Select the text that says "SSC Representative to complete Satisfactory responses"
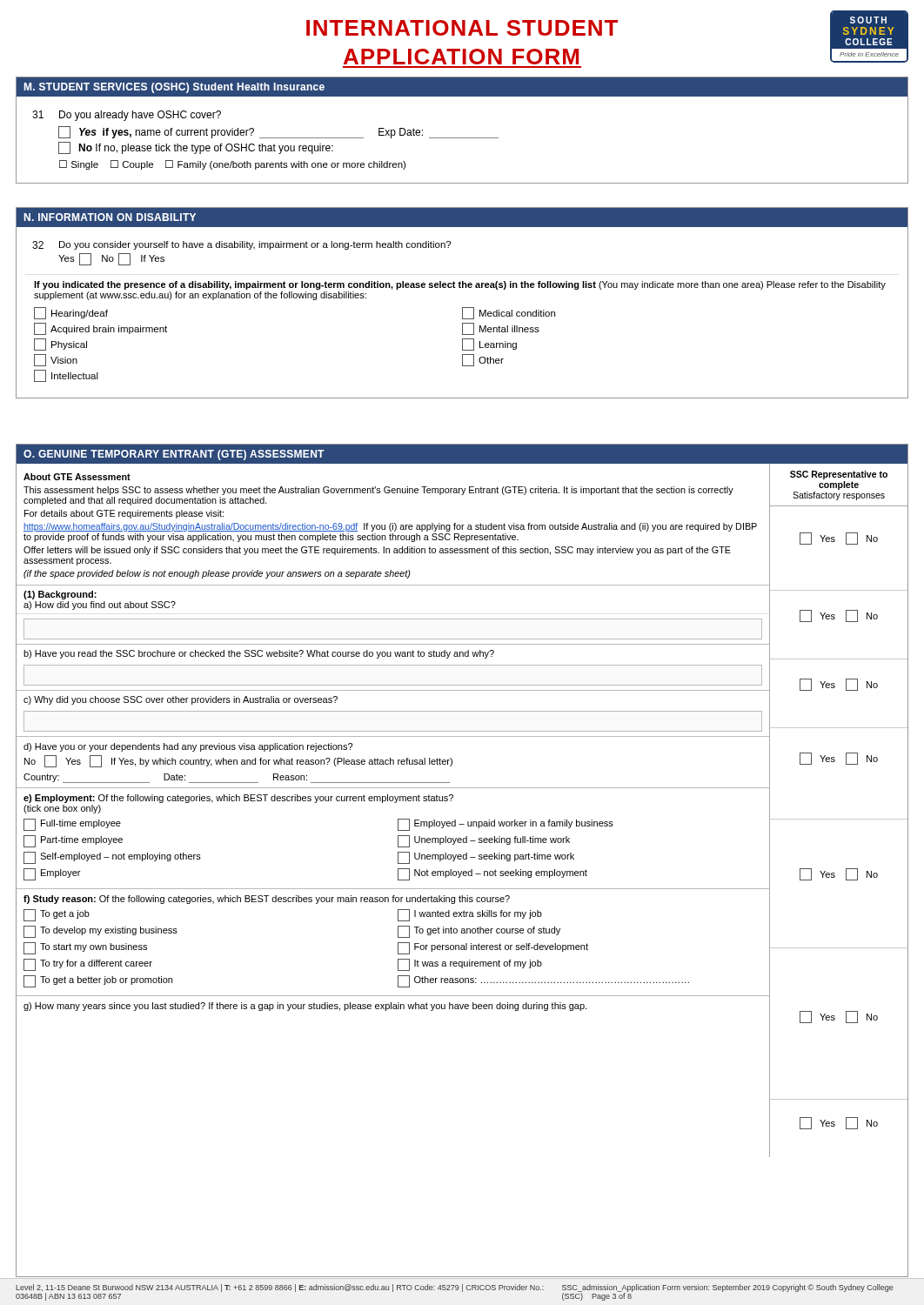 coord(839,485)
